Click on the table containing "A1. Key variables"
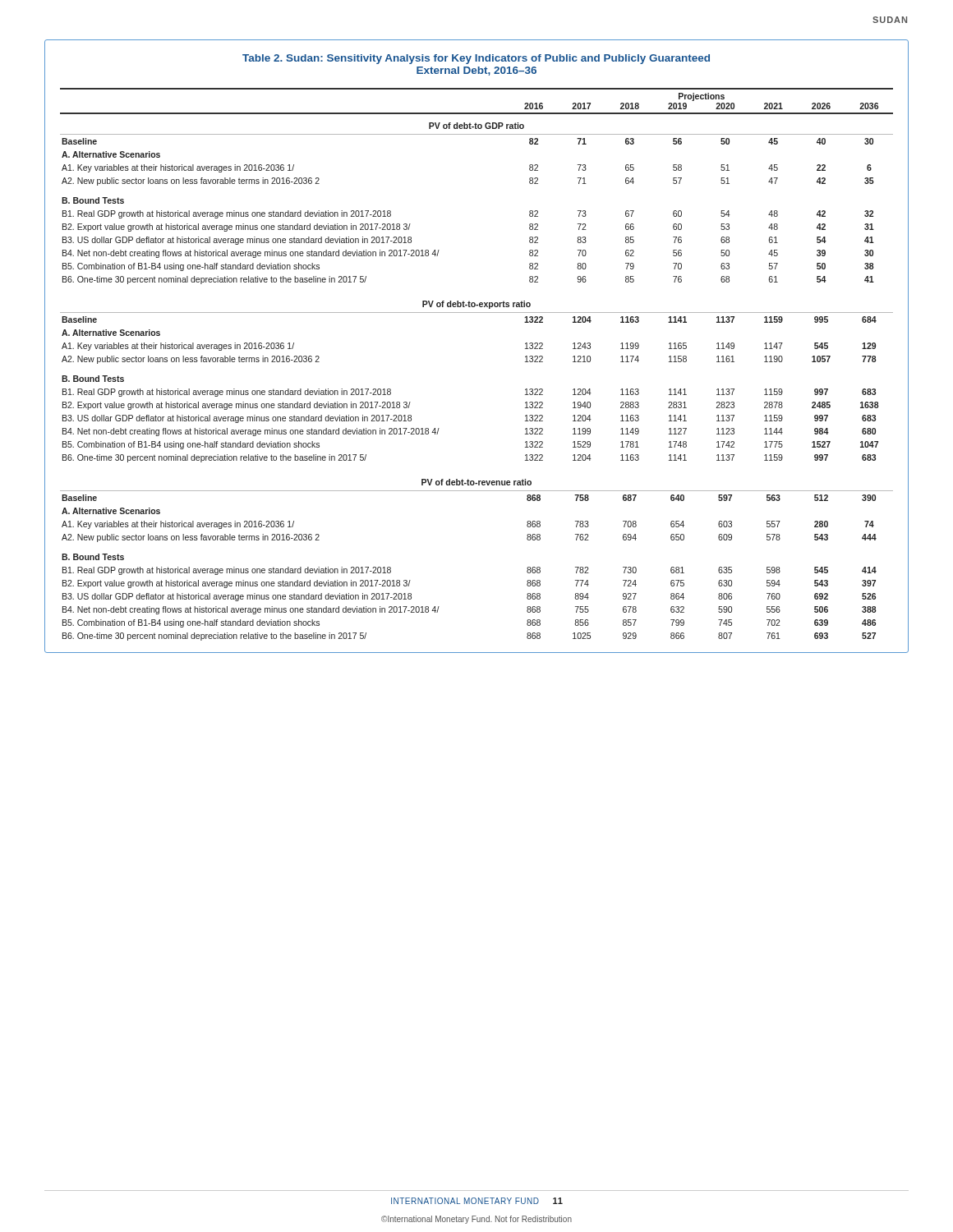This screenshot has height=1232, width=953. point(476,346)
